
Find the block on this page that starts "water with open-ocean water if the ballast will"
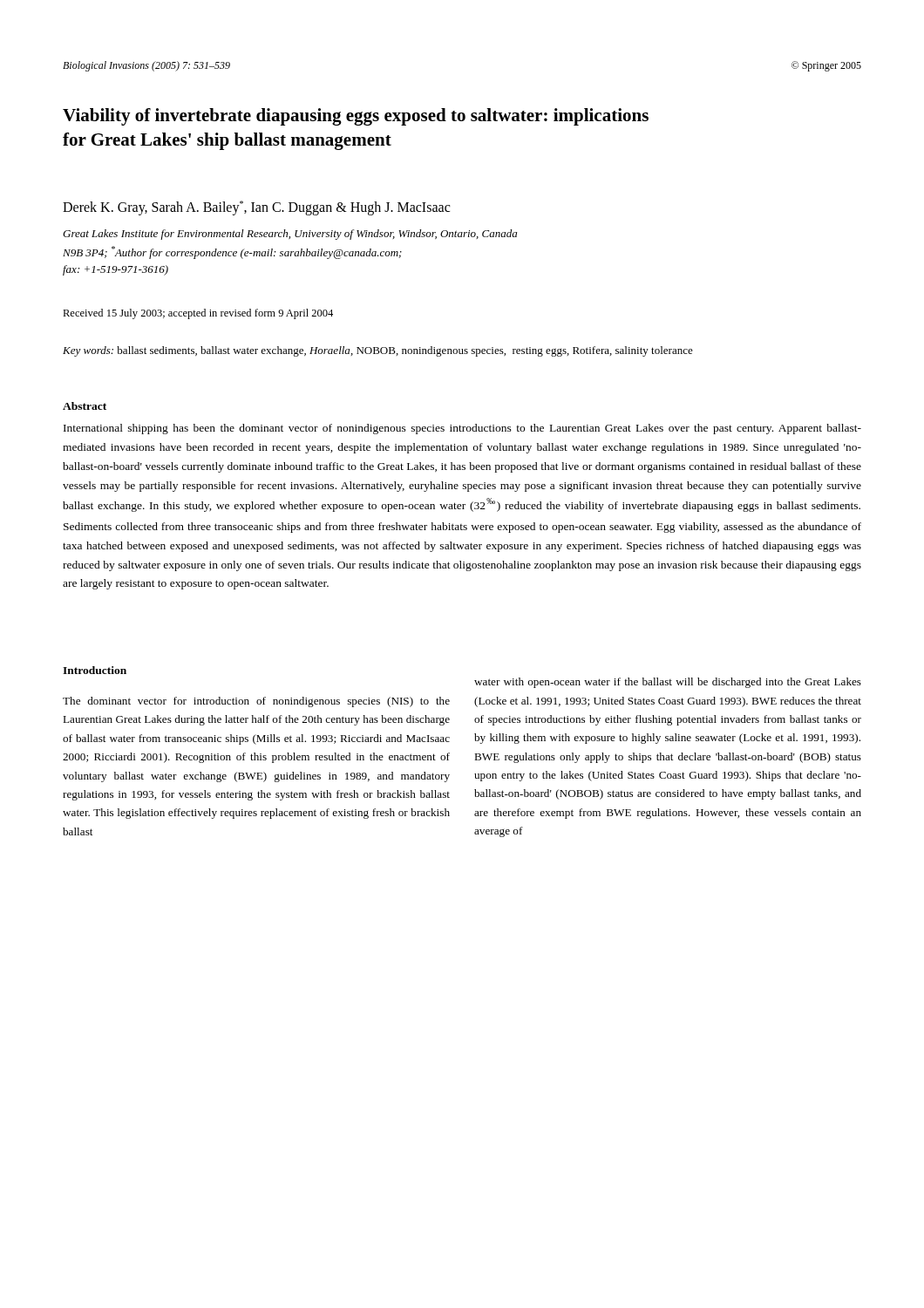coord(668,756)
